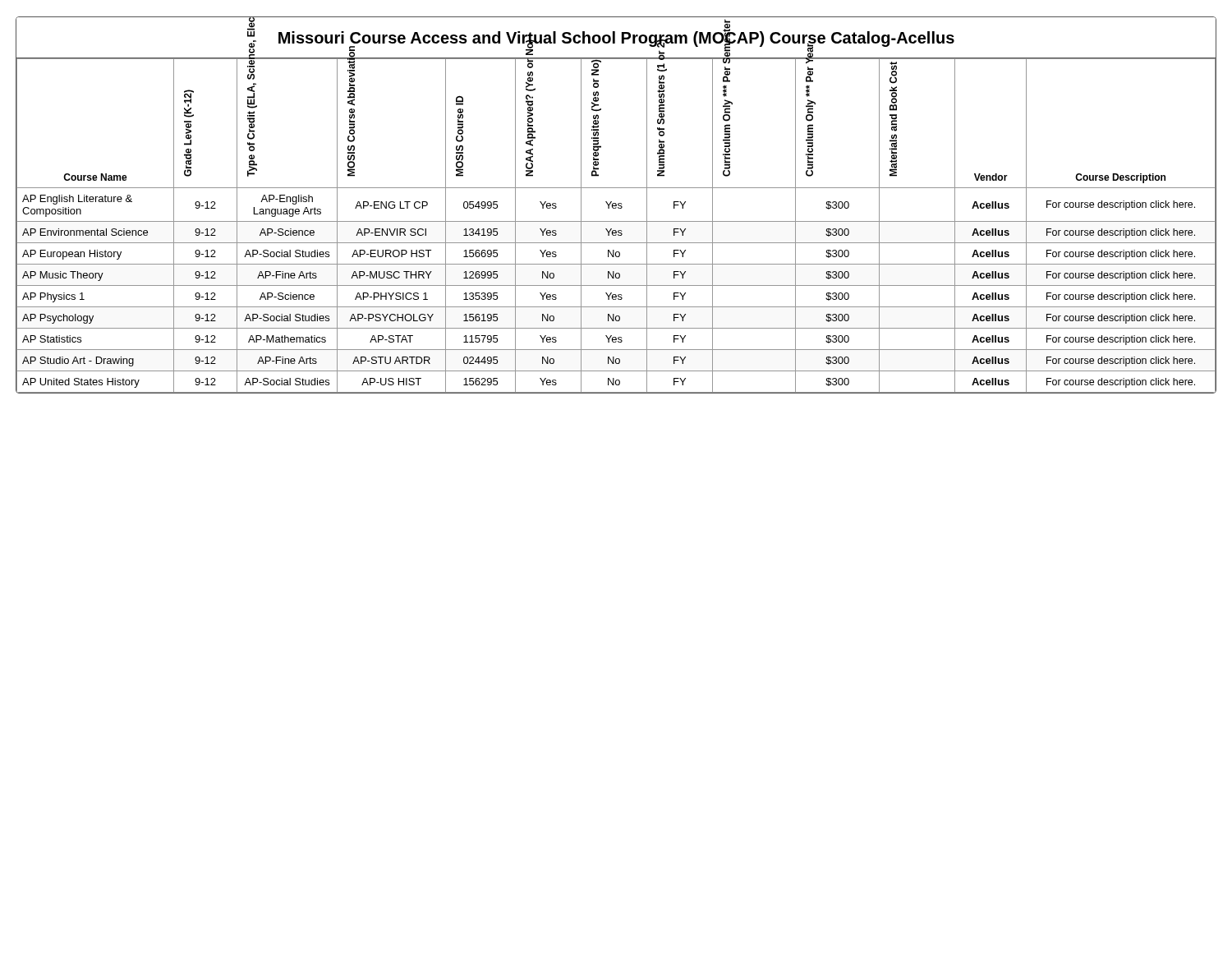Image resolution: width=1232 pixels, height=953 pixels.
Task: Select the title
Action: 616,38
